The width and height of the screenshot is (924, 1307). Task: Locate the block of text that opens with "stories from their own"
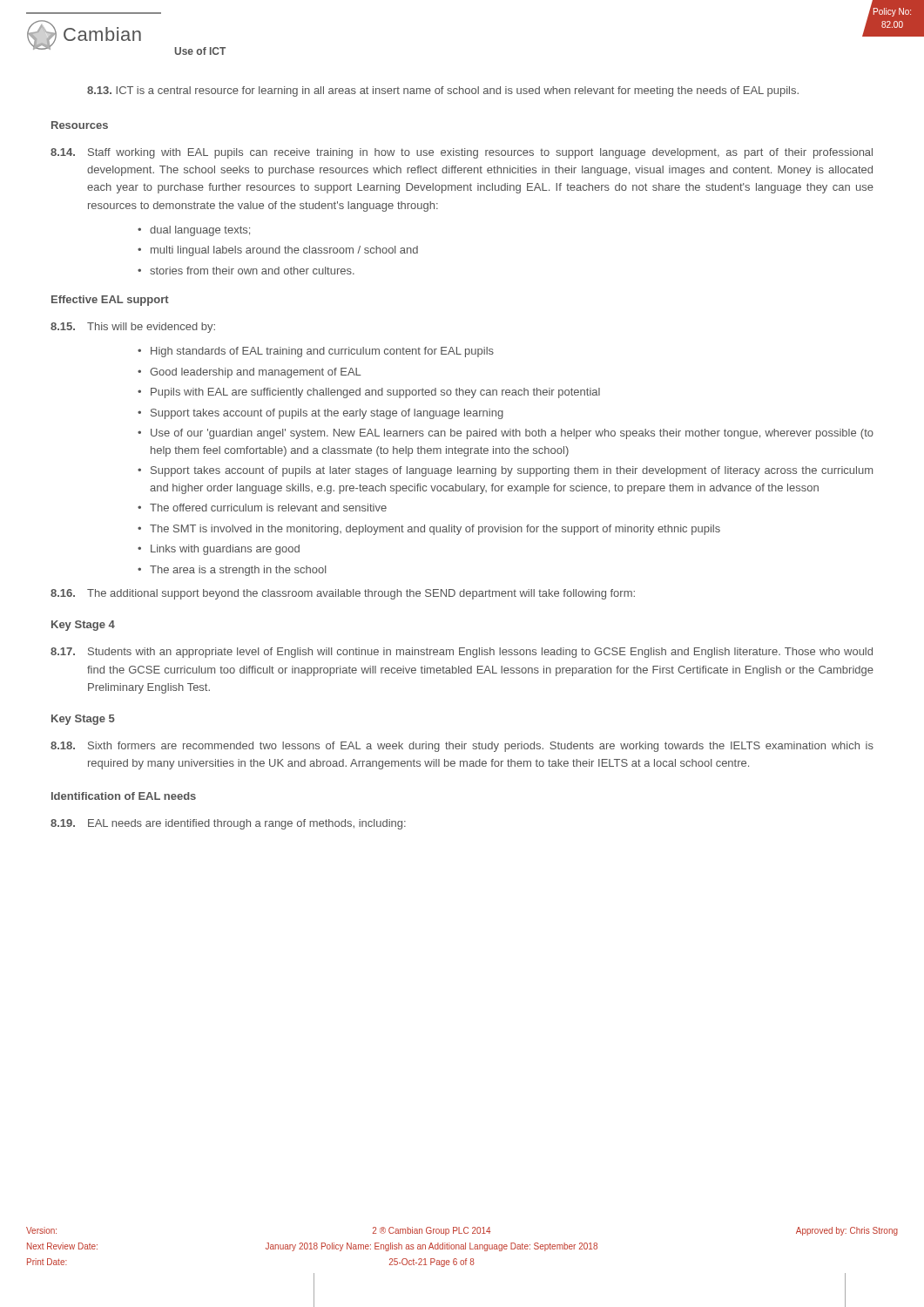[252, 270]
